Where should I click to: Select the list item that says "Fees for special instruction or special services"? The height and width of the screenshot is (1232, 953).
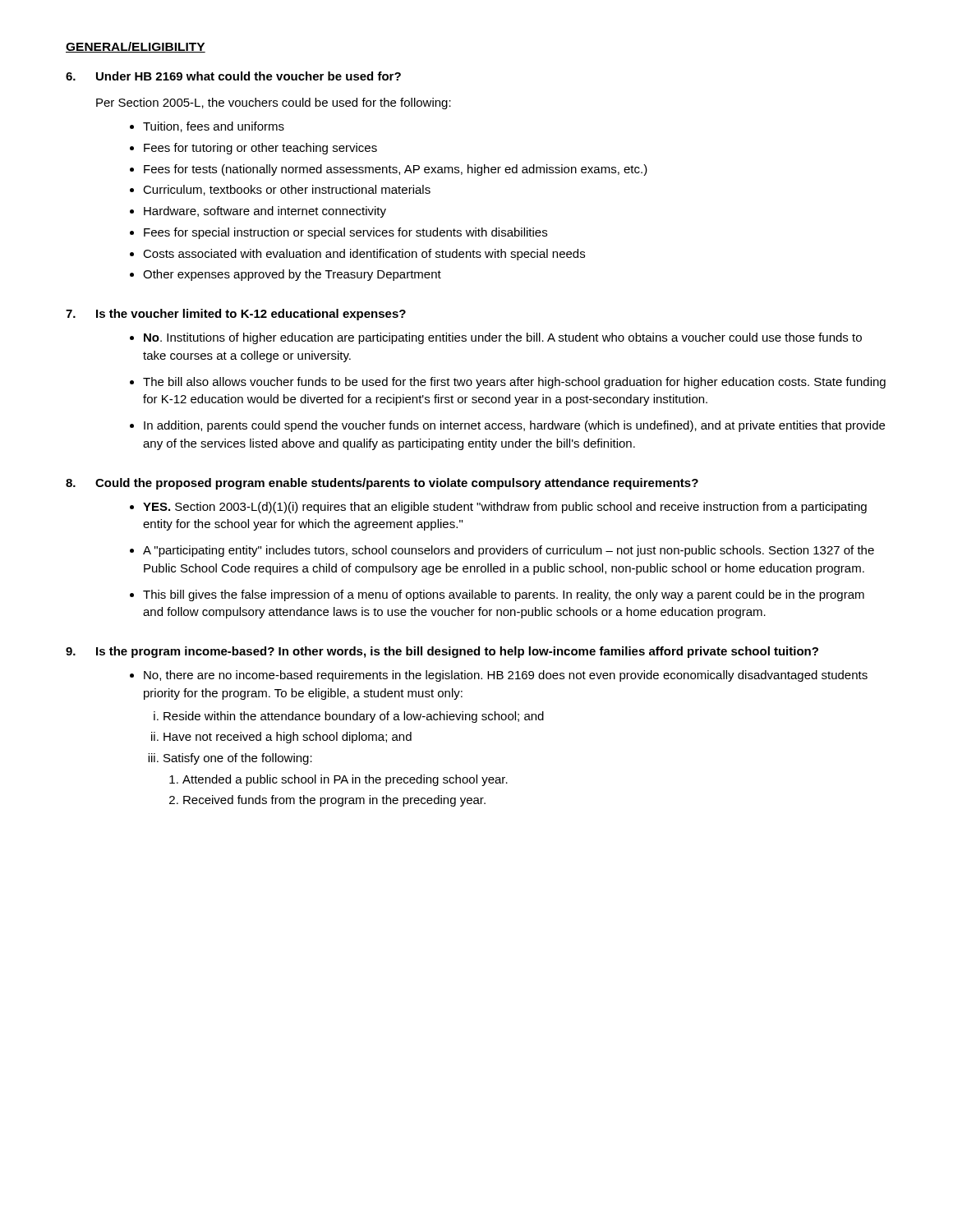point(345,232)
